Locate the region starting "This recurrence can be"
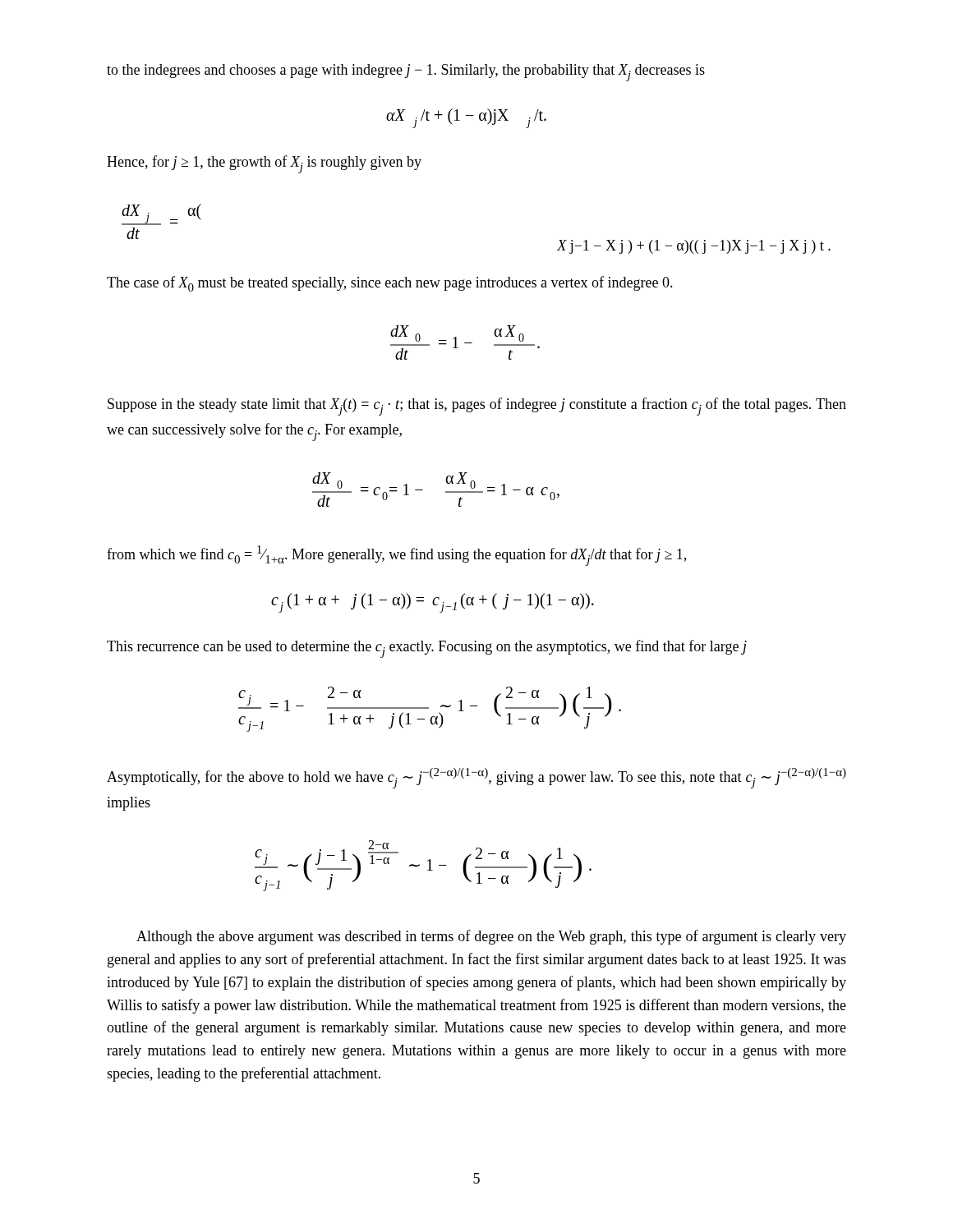 (x=476, y=648)
